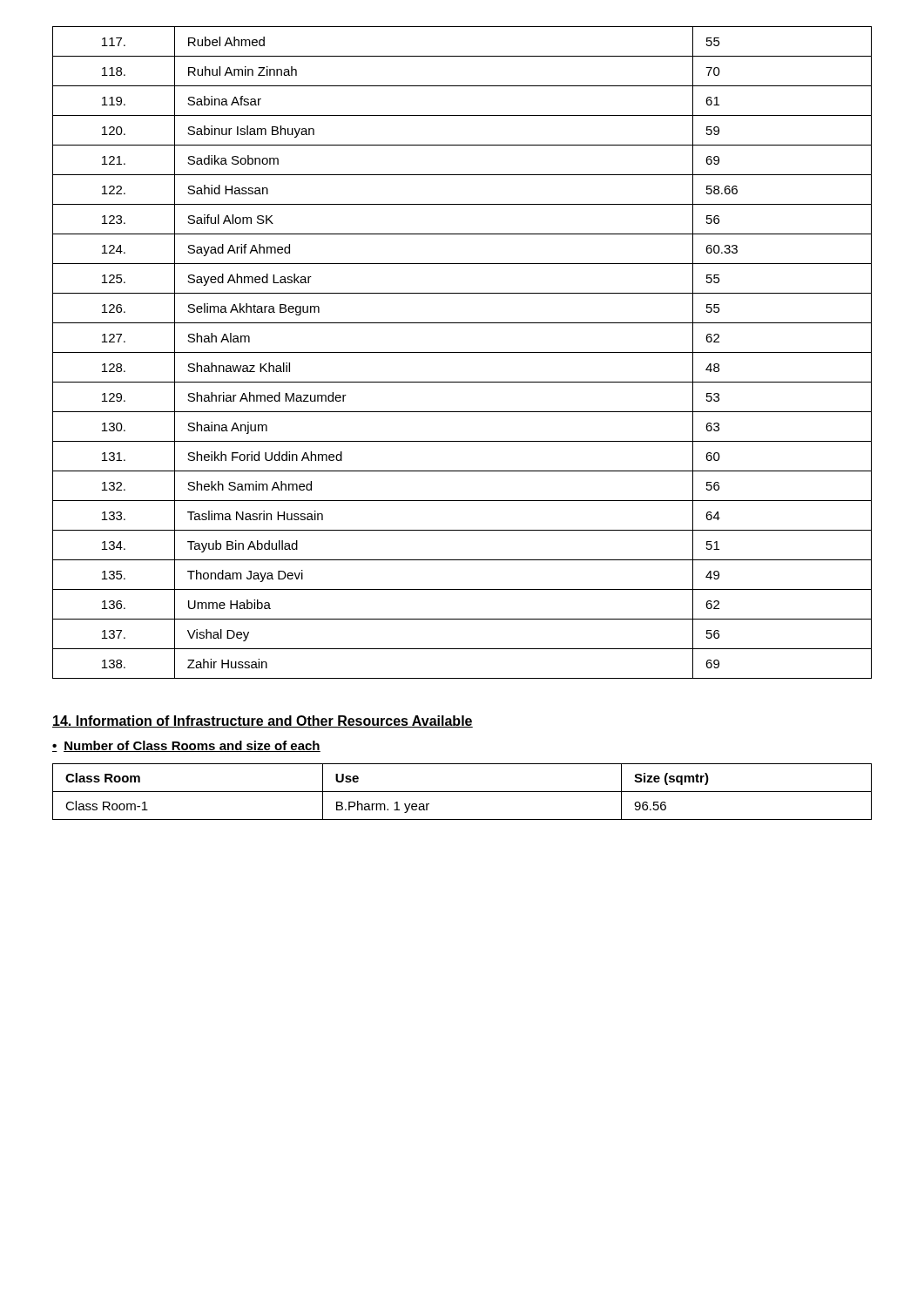Navigate to the region starting "• Number of Class Rooms"

pos(186,745)
